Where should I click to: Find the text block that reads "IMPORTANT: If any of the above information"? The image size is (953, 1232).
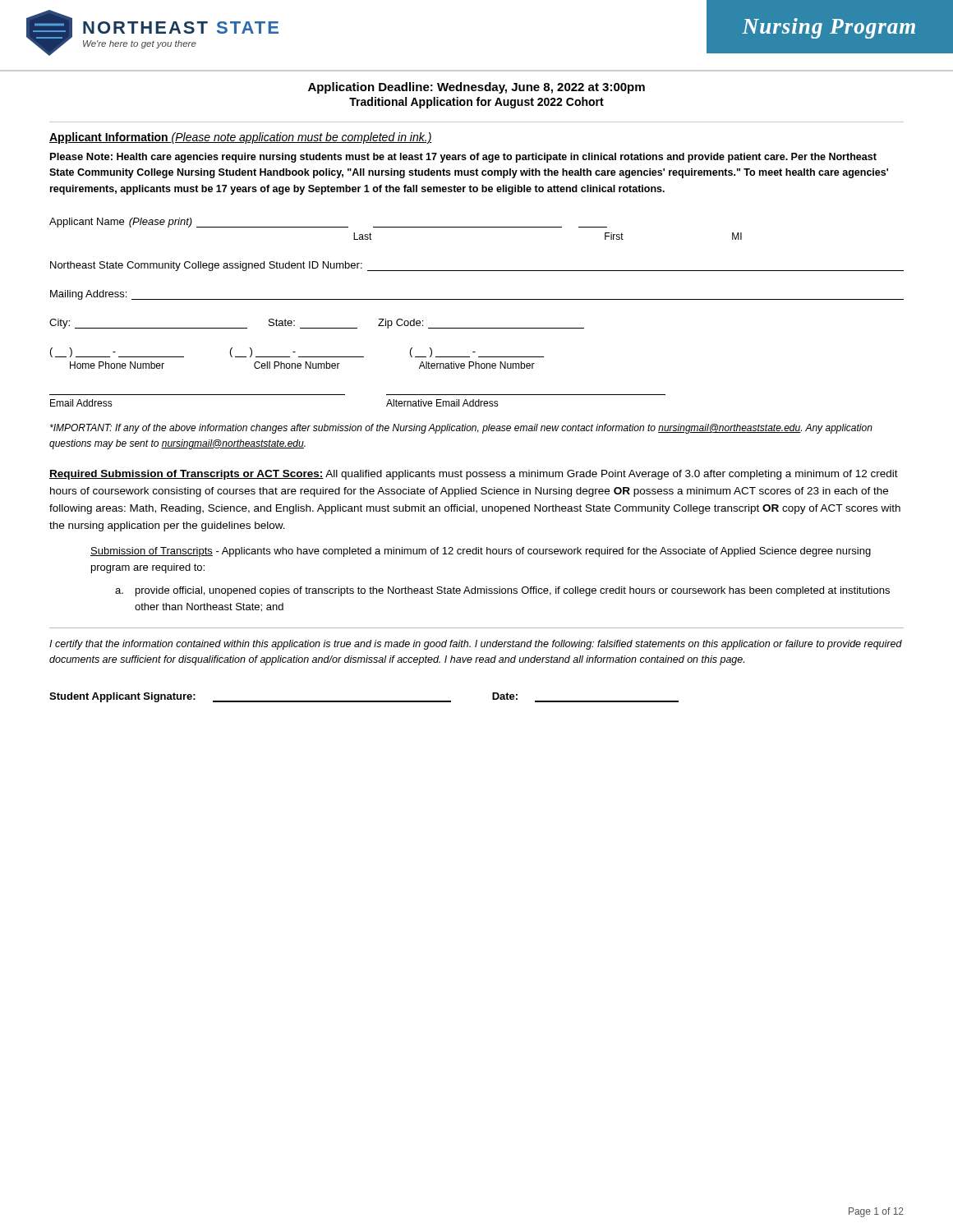[461, 436]
